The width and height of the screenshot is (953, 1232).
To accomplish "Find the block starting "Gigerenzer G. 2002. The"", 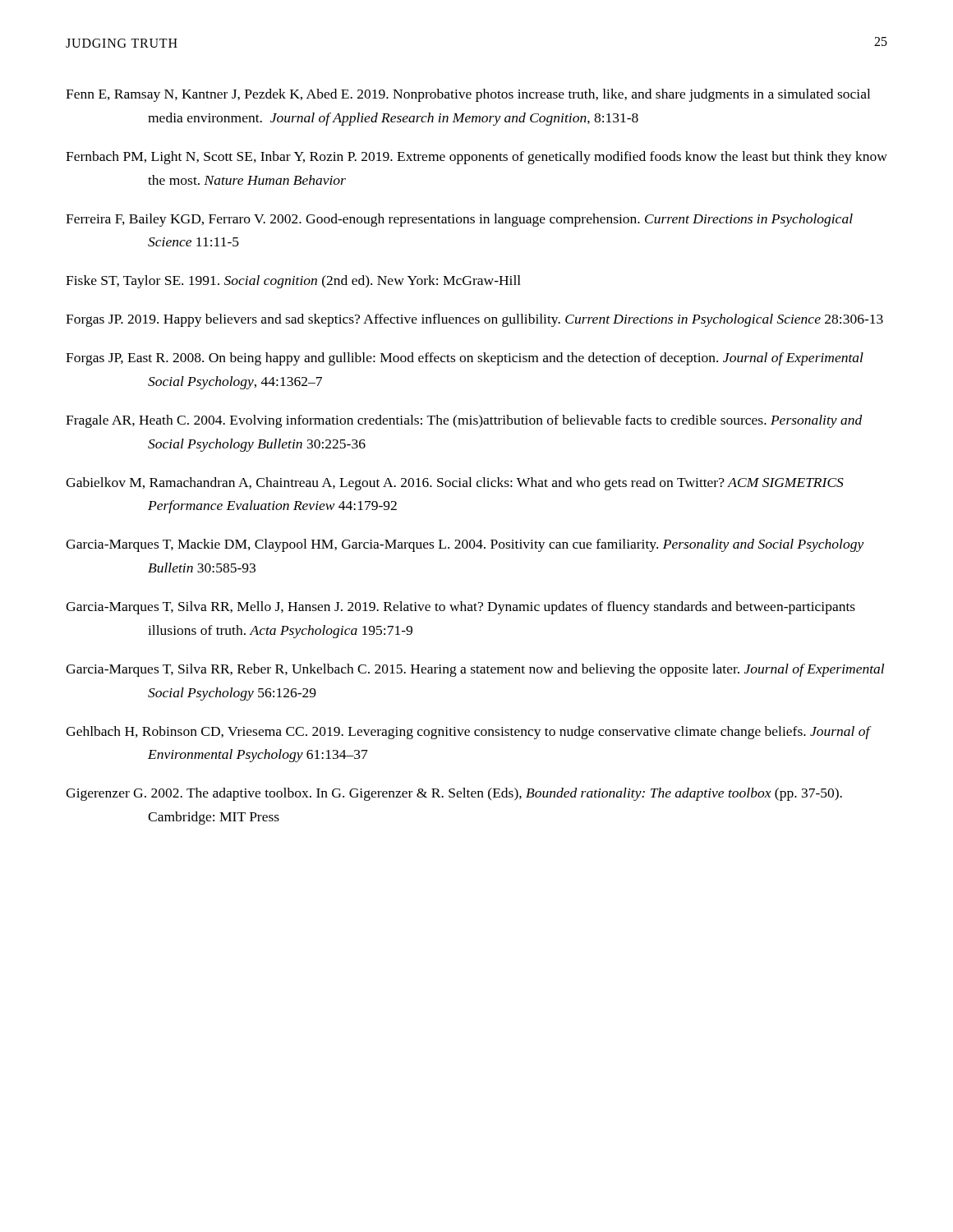I will pos(454,805).
